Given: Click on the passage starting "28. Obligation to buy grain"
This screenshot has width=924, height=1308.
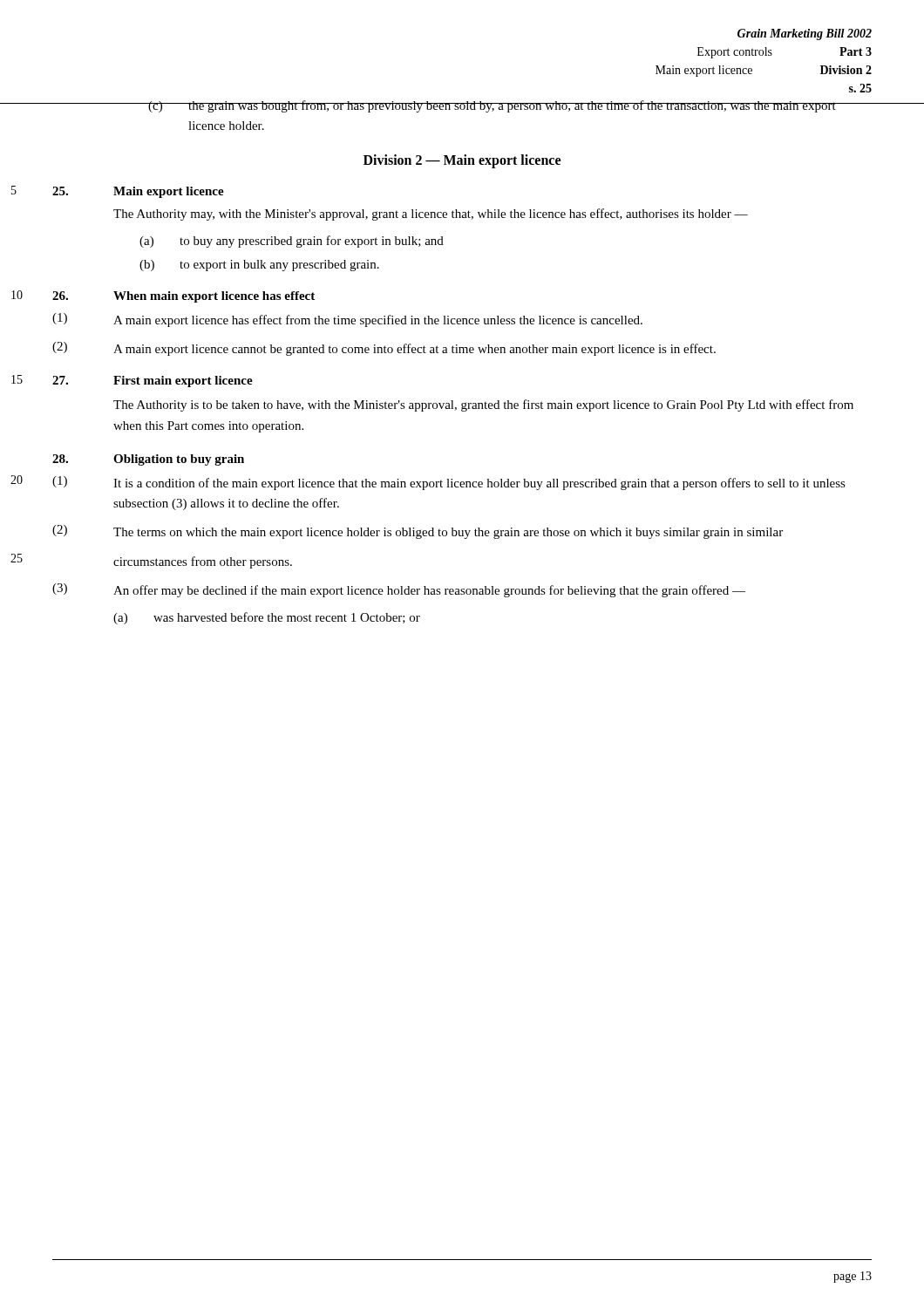Looking at the screenshot, I should 148,459.
